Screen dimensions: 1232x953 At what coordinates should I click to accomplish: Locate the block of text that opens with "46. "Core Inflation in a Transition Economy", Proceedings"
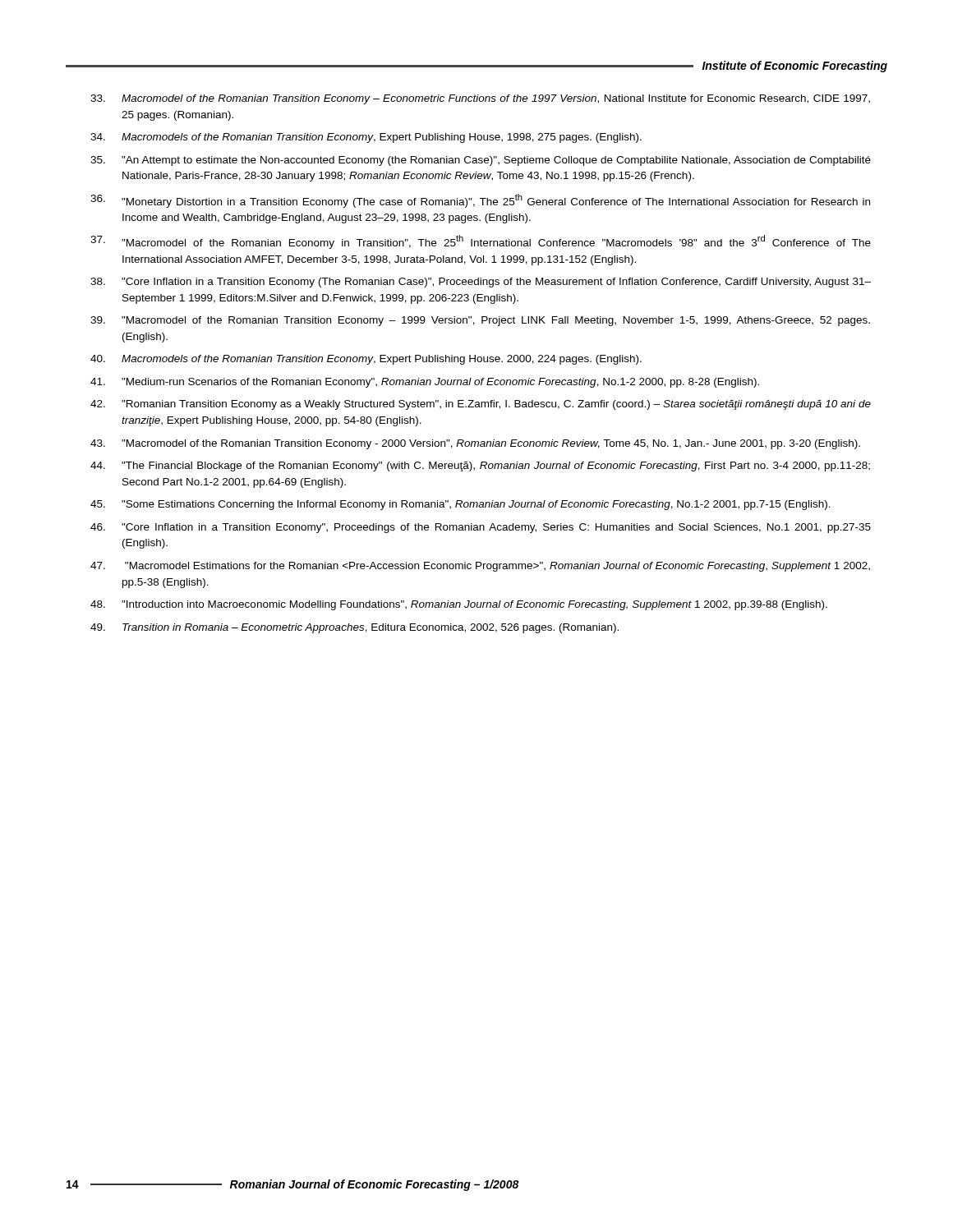click(x=481, y=535)
